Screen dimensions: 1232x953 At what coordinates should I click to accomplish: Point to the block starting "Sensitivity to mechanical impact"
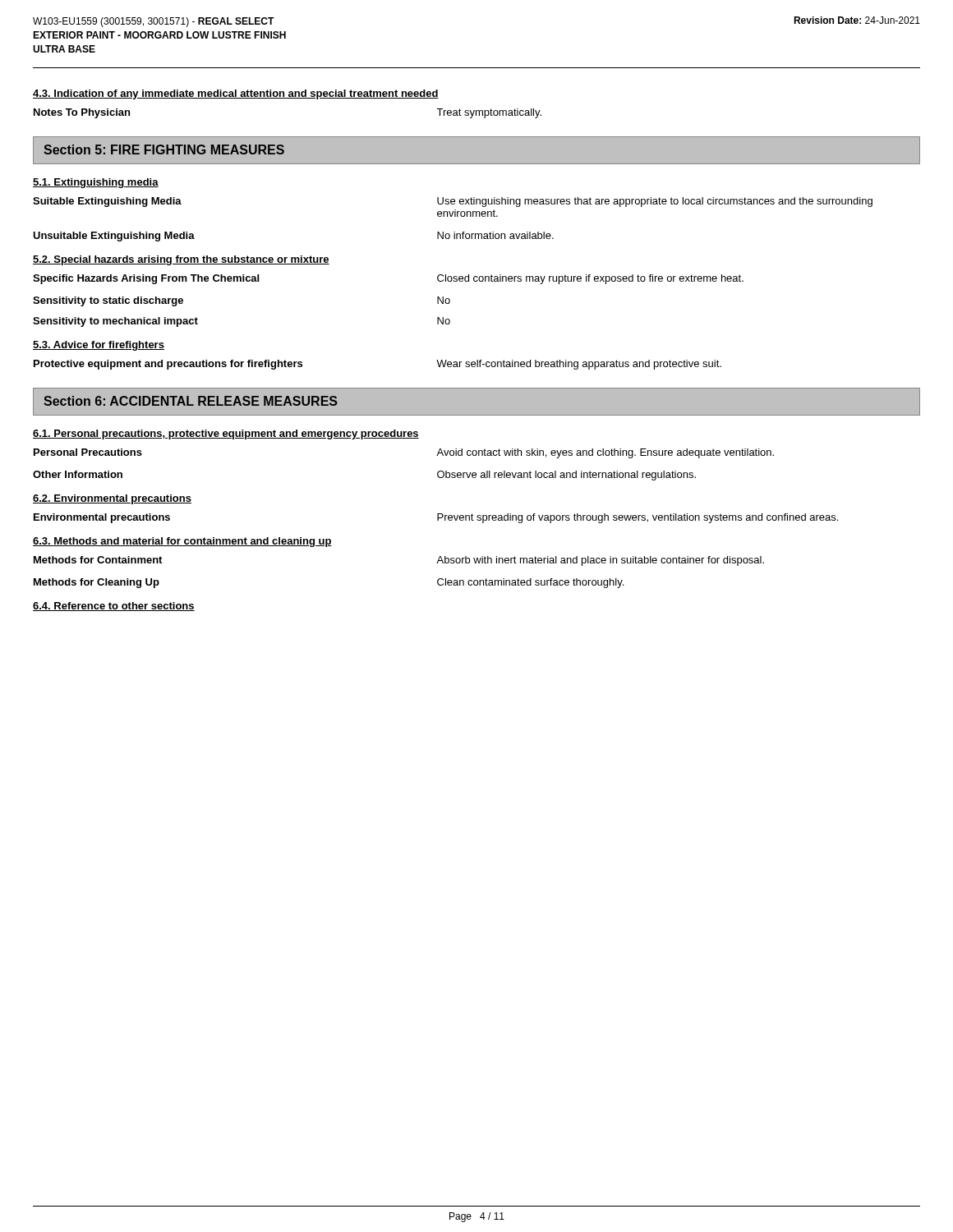coord(113,322)
